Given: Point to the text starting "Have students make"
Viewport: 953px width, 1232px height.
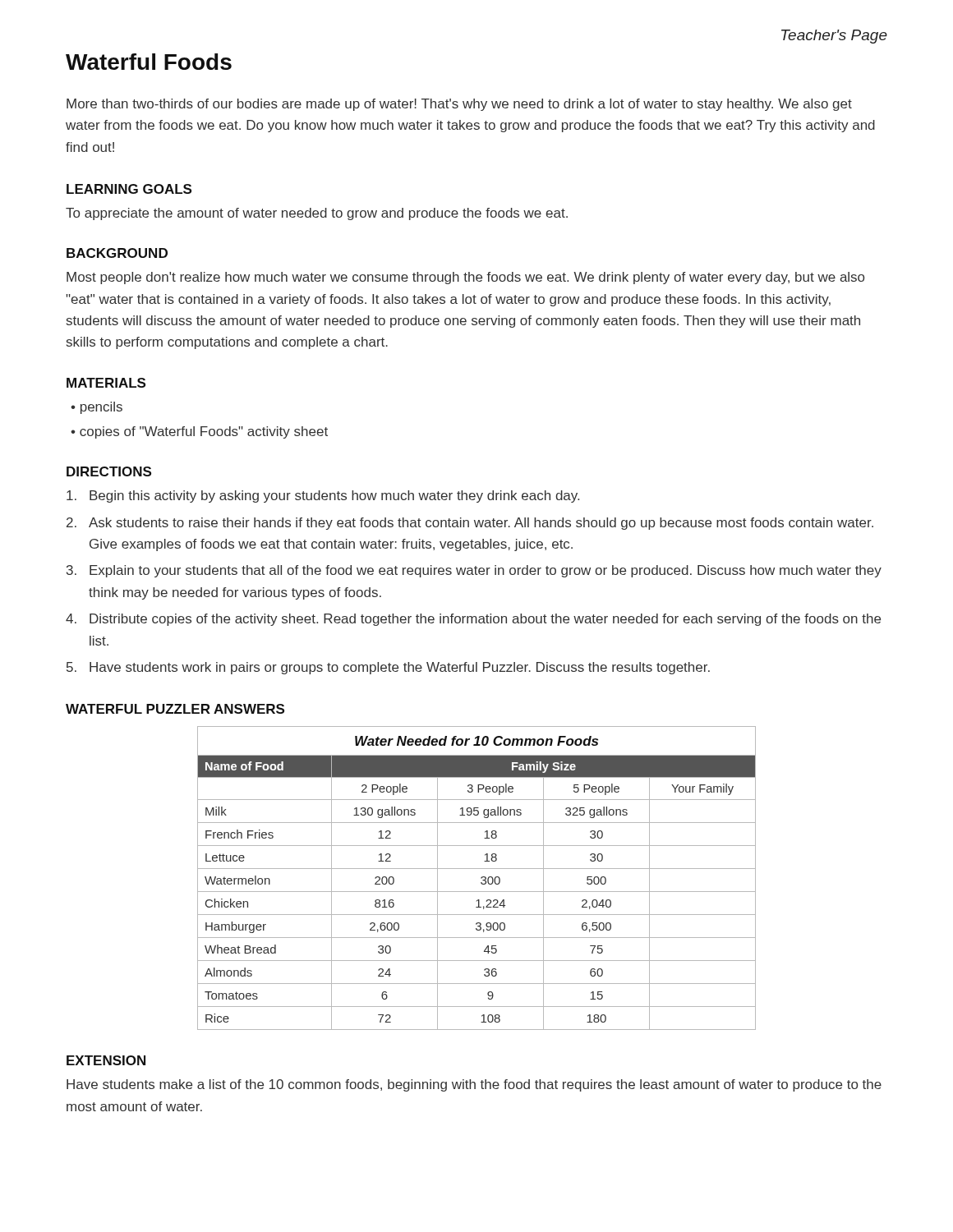Looking at the screenshot, I should [x=474, y=1096].
